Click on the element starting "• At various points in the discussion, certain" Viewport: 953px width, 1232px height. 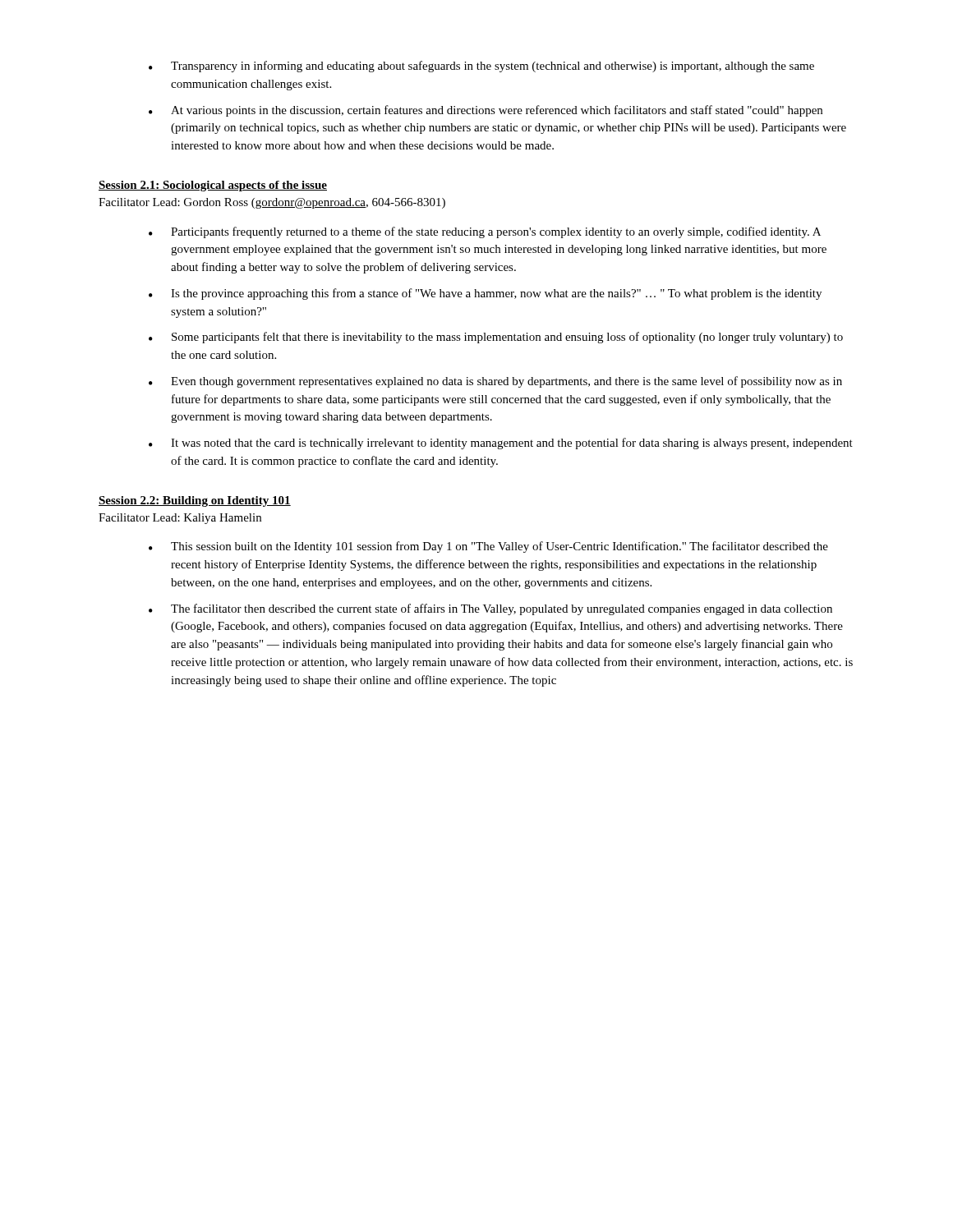coord(501,128)
